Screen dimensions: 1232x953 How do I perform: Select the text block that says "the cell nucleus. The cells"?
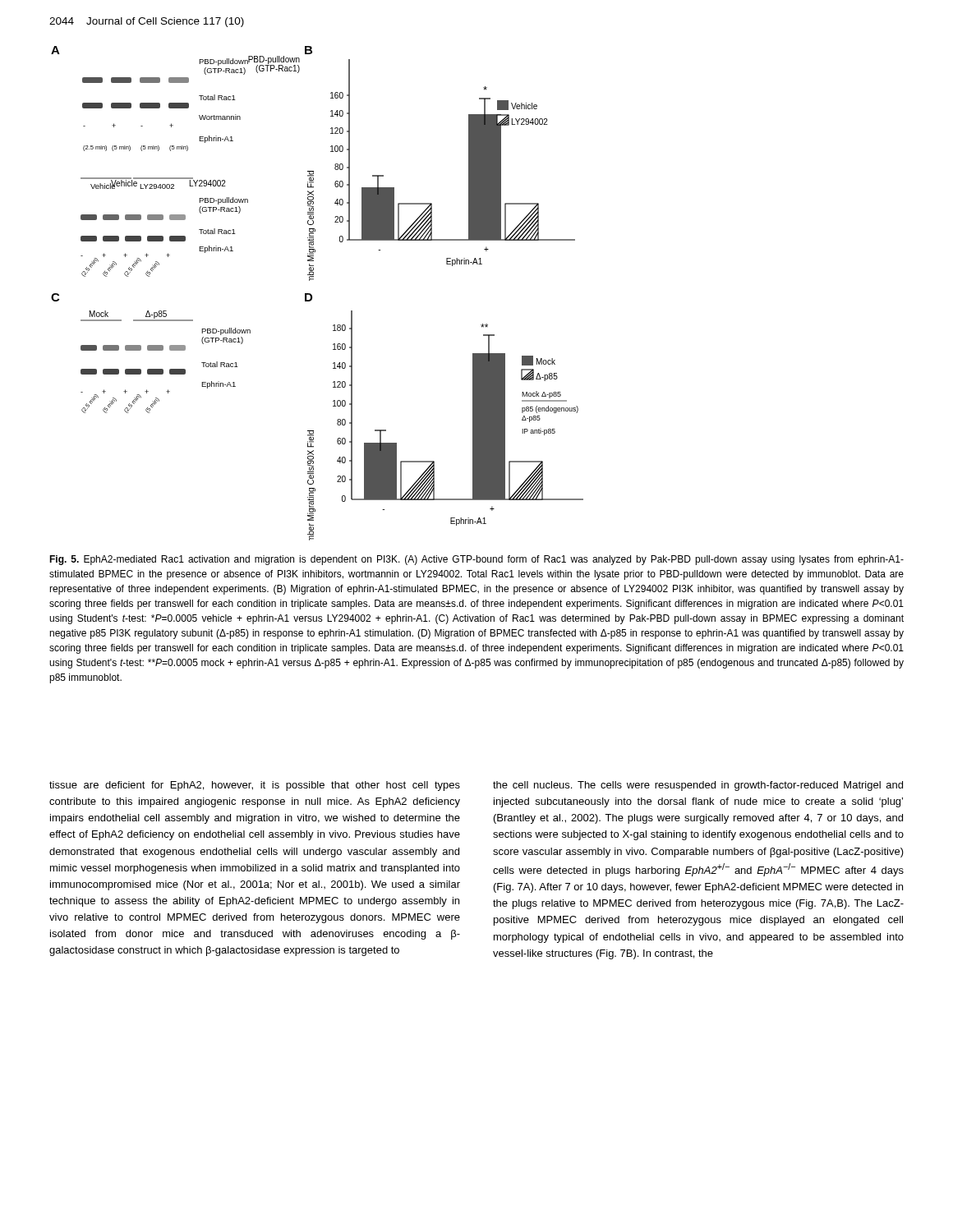698,869
